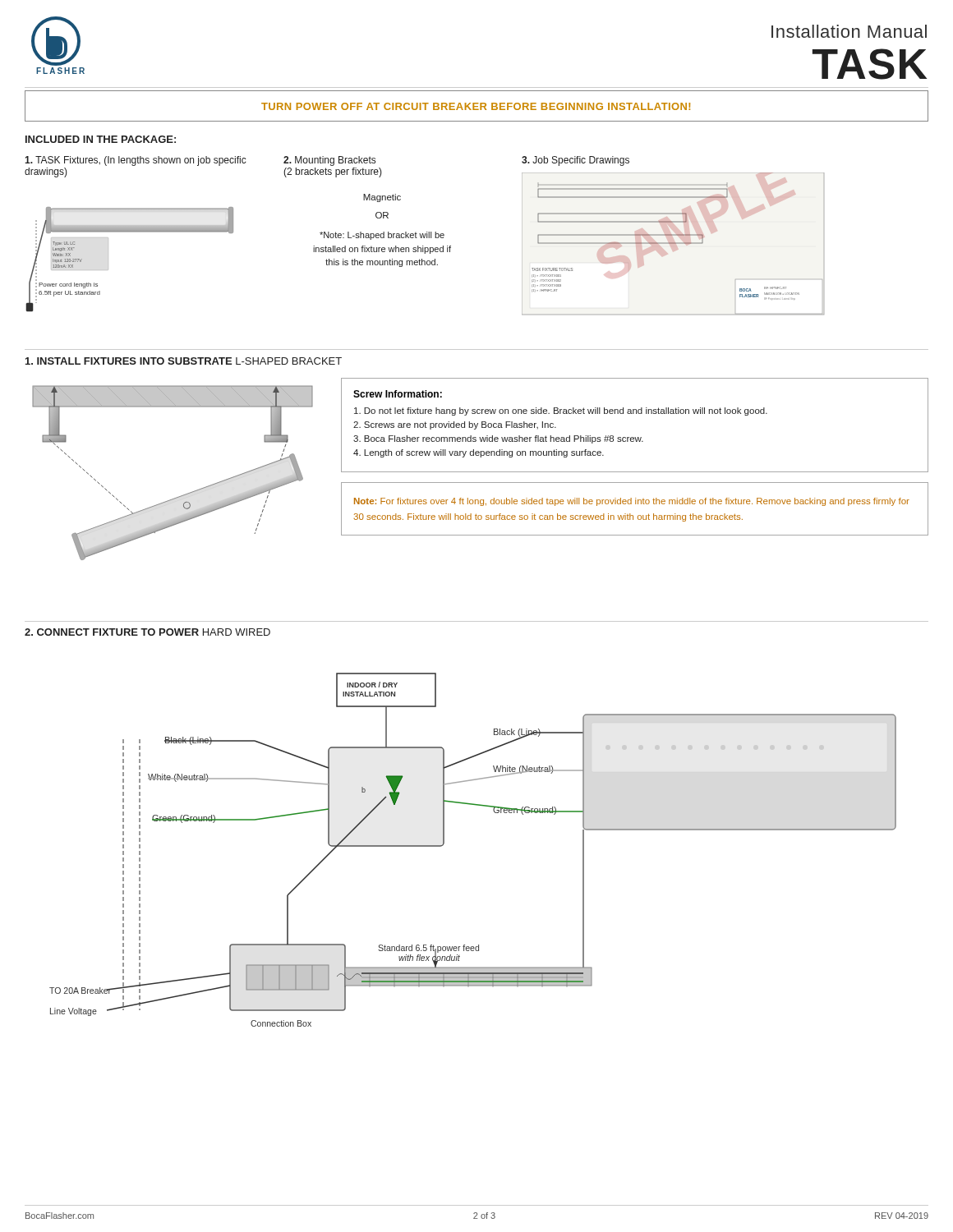Select the section header that says "2. CONNECT FIXTURE TO POWER HARD WIRED"
This screenshot has height=1232, width=953.
[148, 632]
